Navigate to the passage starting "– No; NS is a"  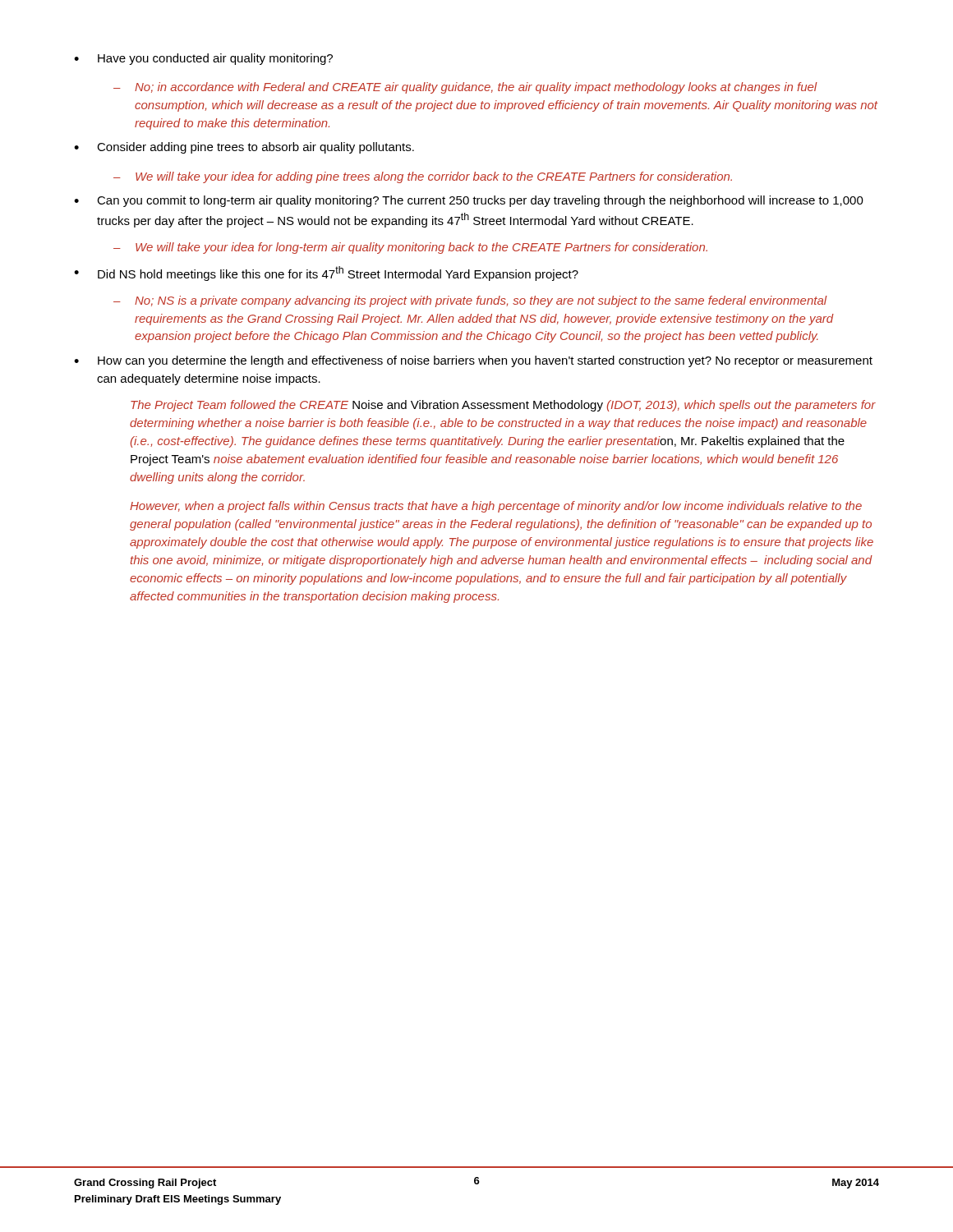(x=496, y=318)
